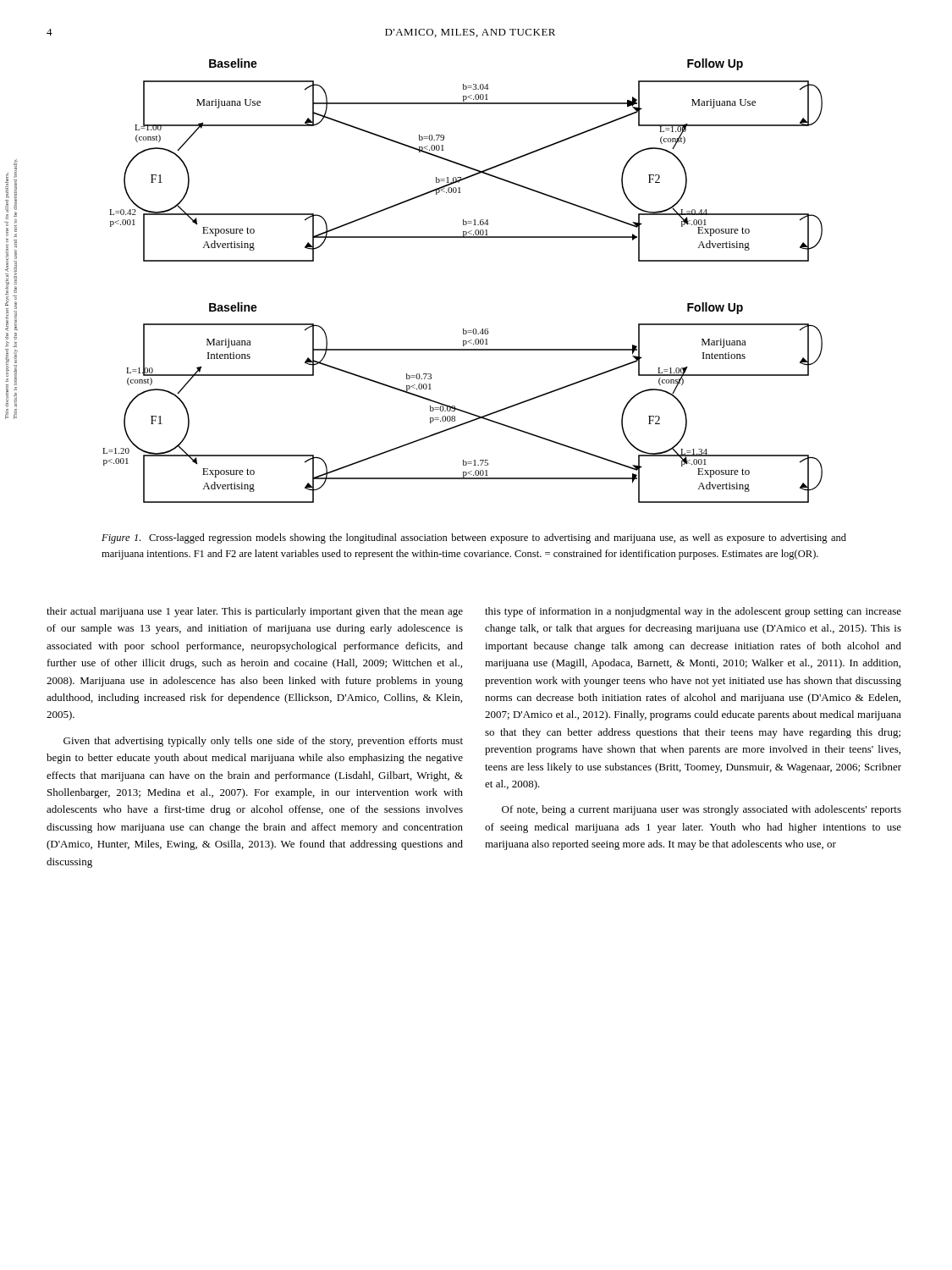Screen dimensions: 1270x952
Task: Find the text starting "Figure 1. Cross-lagged regression models showing the longitudinal"
Action: click(x=474, y=546)
